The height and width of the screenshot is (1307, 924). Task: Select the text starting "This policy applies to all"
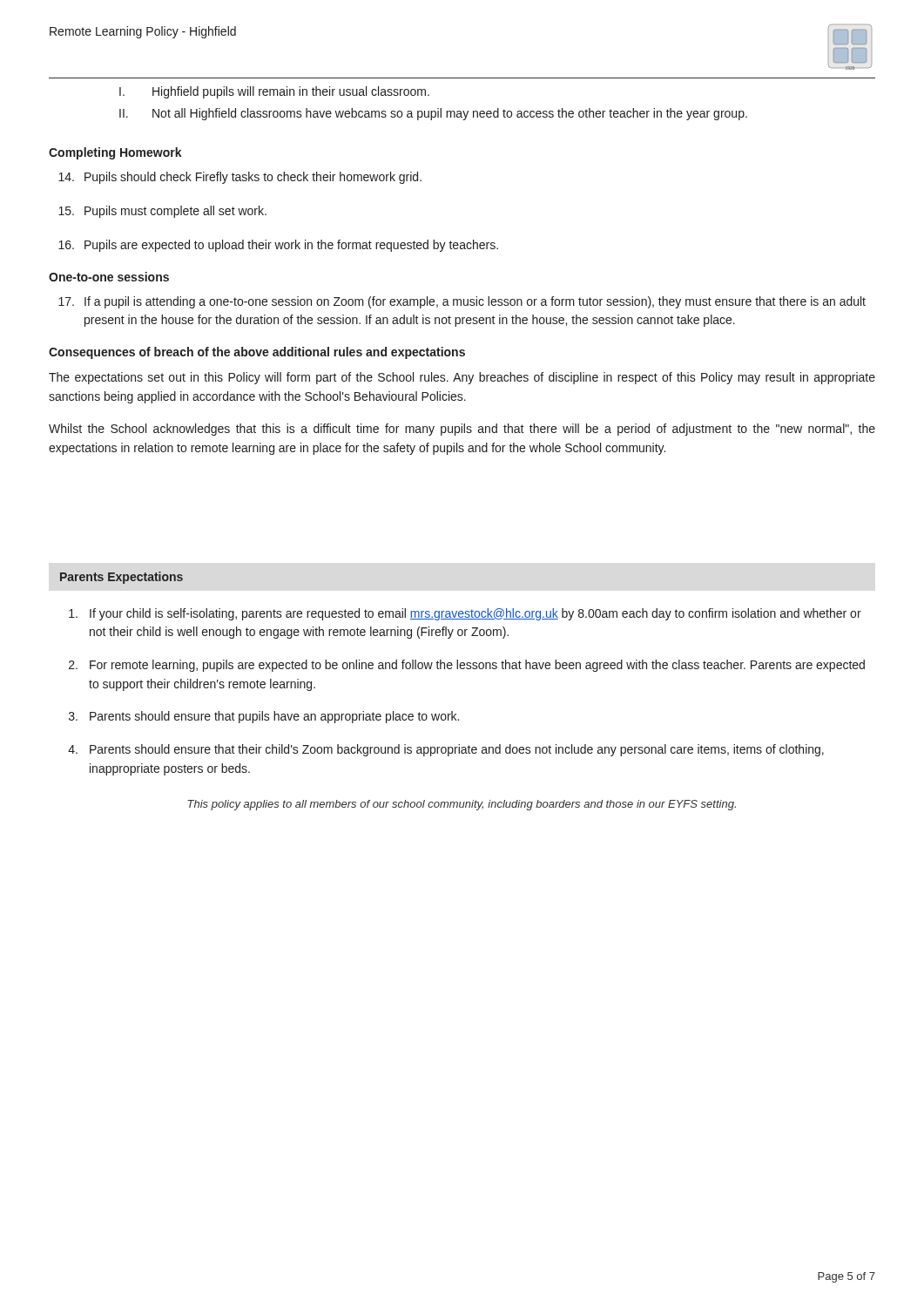point(462,804)
